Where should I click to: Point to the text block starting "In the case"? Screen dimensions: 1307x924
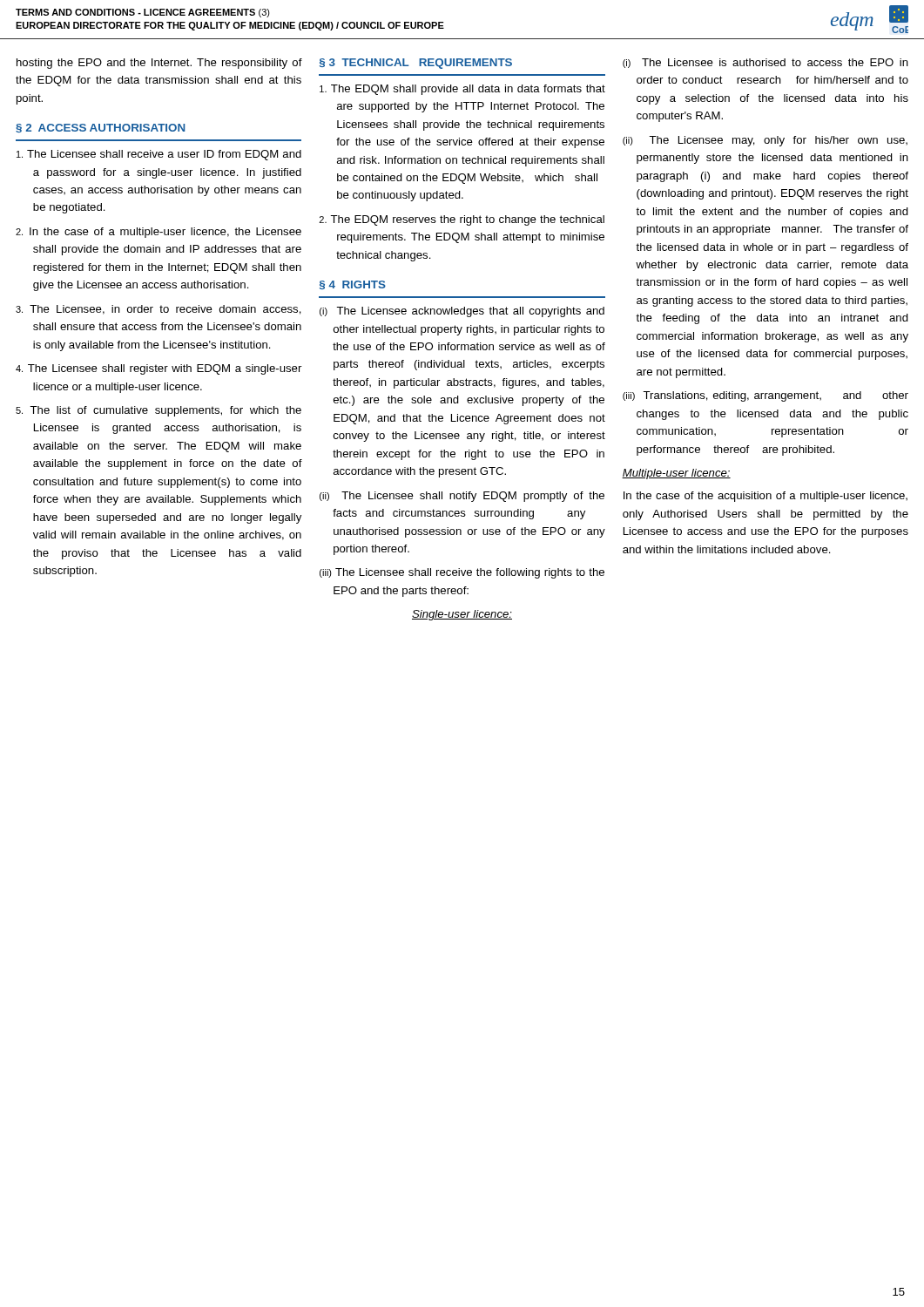(x=765, y=522)
